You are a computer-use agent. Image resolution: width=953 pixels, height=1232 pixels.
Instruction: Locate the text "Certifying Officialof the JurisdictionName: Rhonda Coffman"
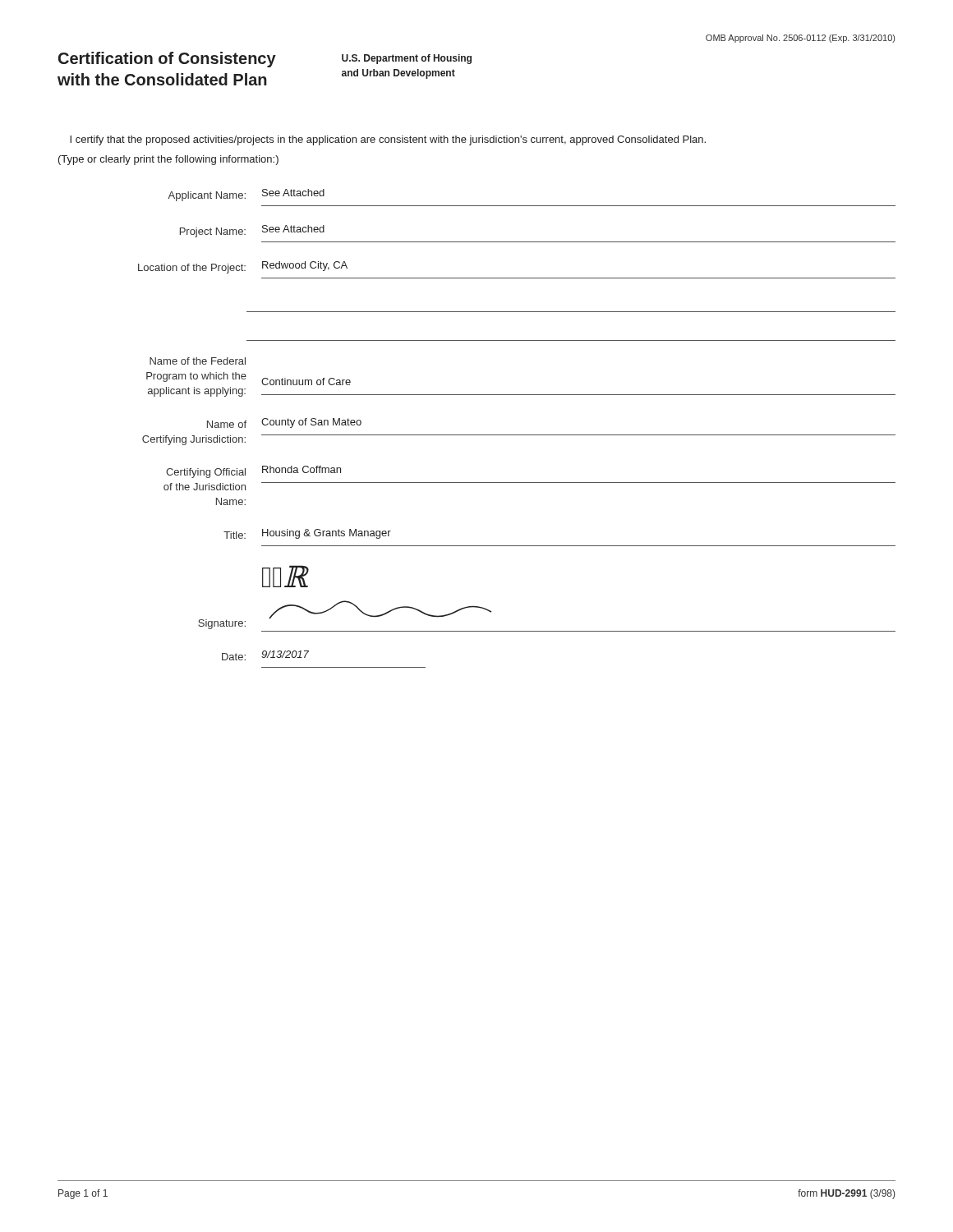(476, 486)
